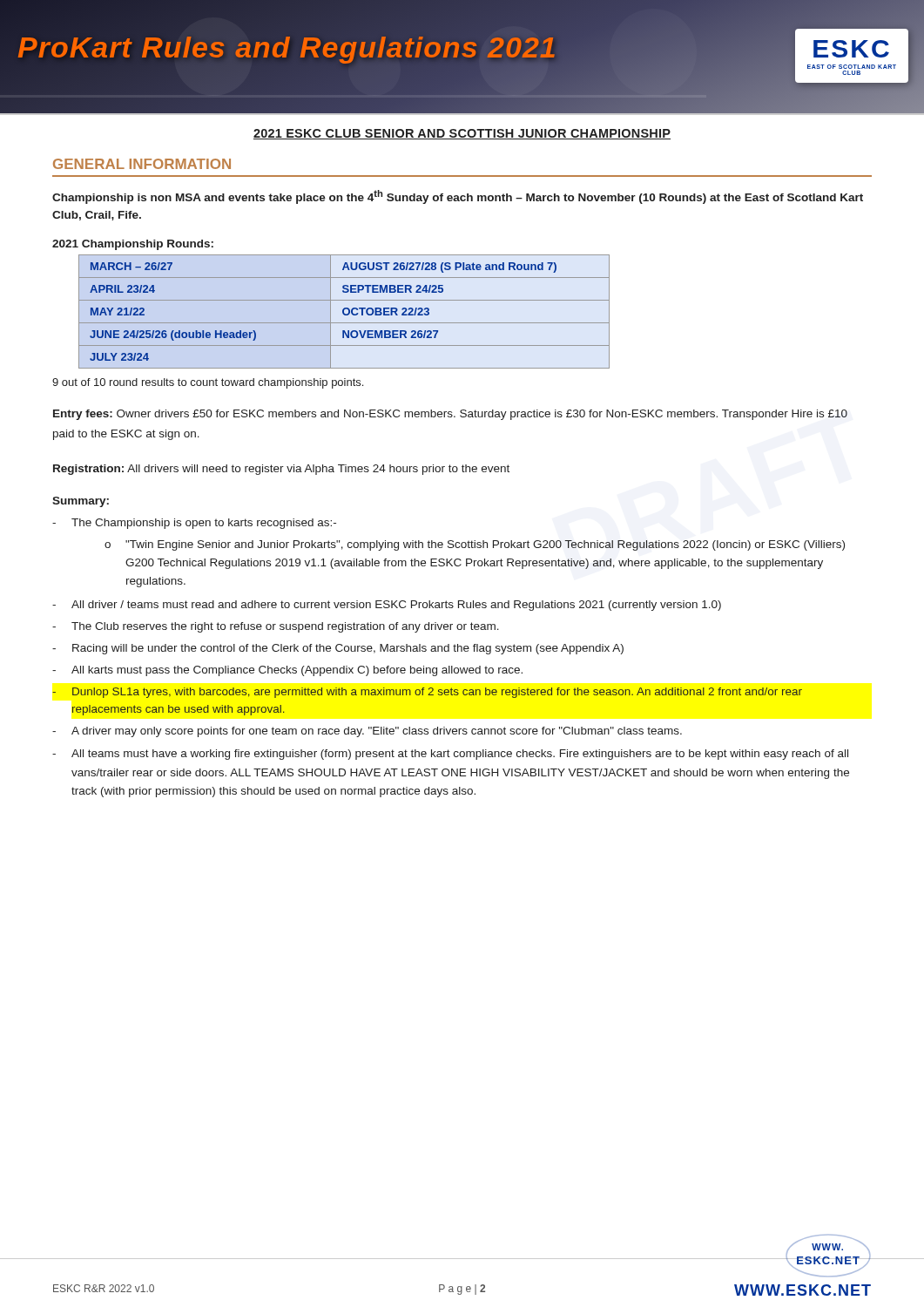This screenshot has width=924, height=1307.
Task: Select the list item with the text "- The Club reserves the right"
Action: pos(276,627)
